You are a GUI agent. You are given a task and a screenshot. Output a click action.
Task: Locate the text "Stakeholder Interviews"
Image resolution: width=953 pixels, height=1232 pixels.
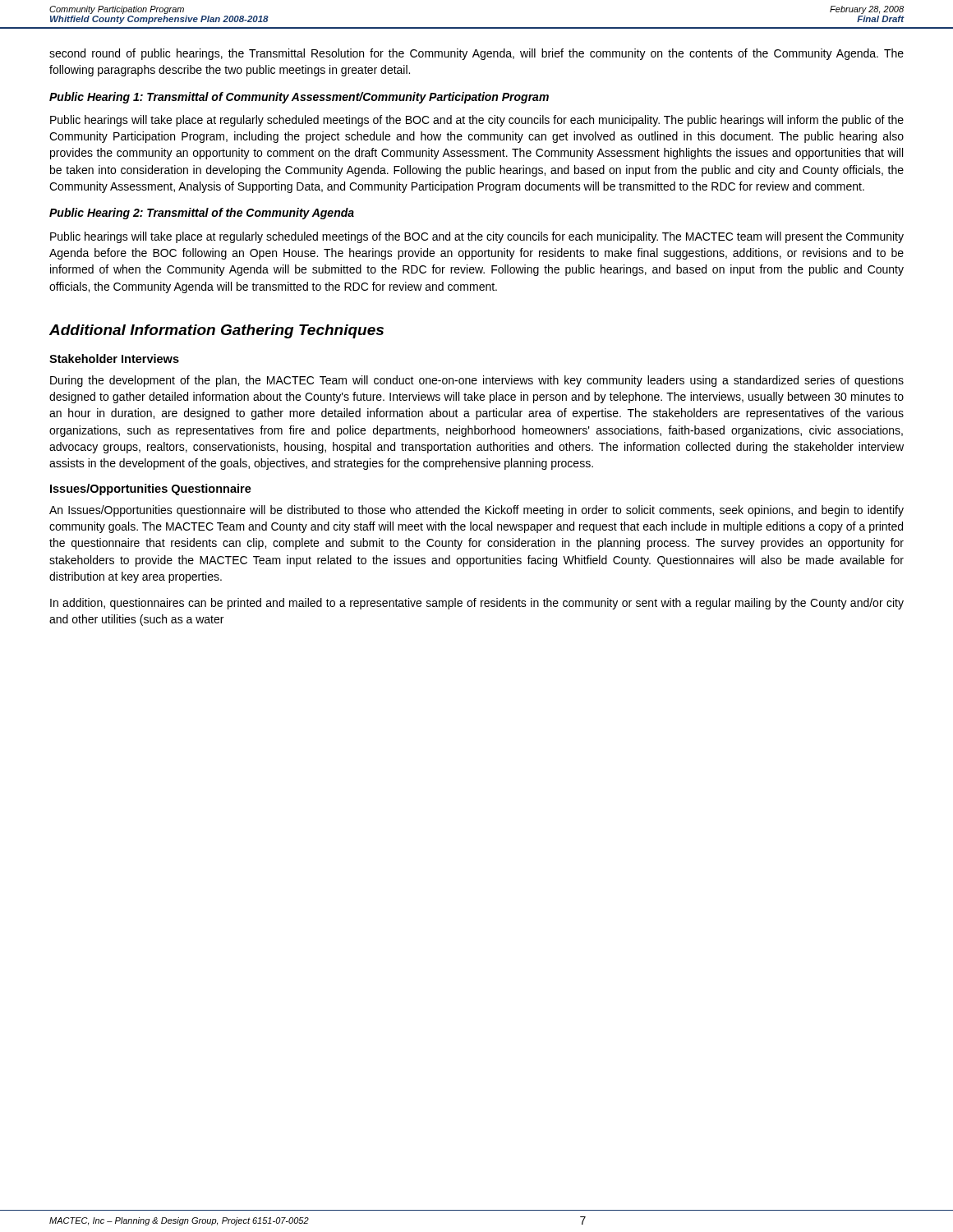pos(114,359)
